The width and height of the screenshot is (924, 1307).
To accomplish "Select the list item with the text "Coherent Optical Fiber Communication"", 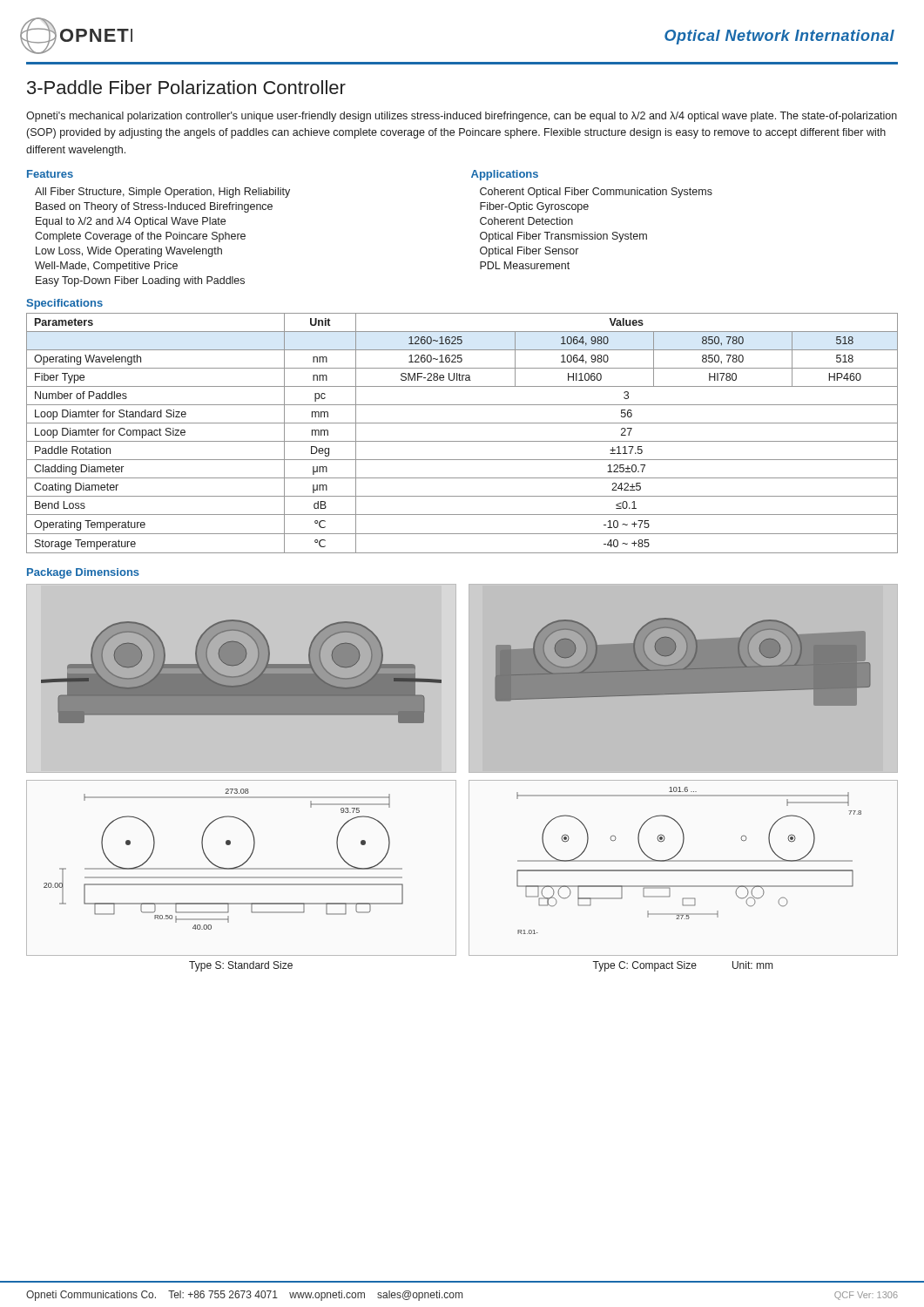I will 596,191.
